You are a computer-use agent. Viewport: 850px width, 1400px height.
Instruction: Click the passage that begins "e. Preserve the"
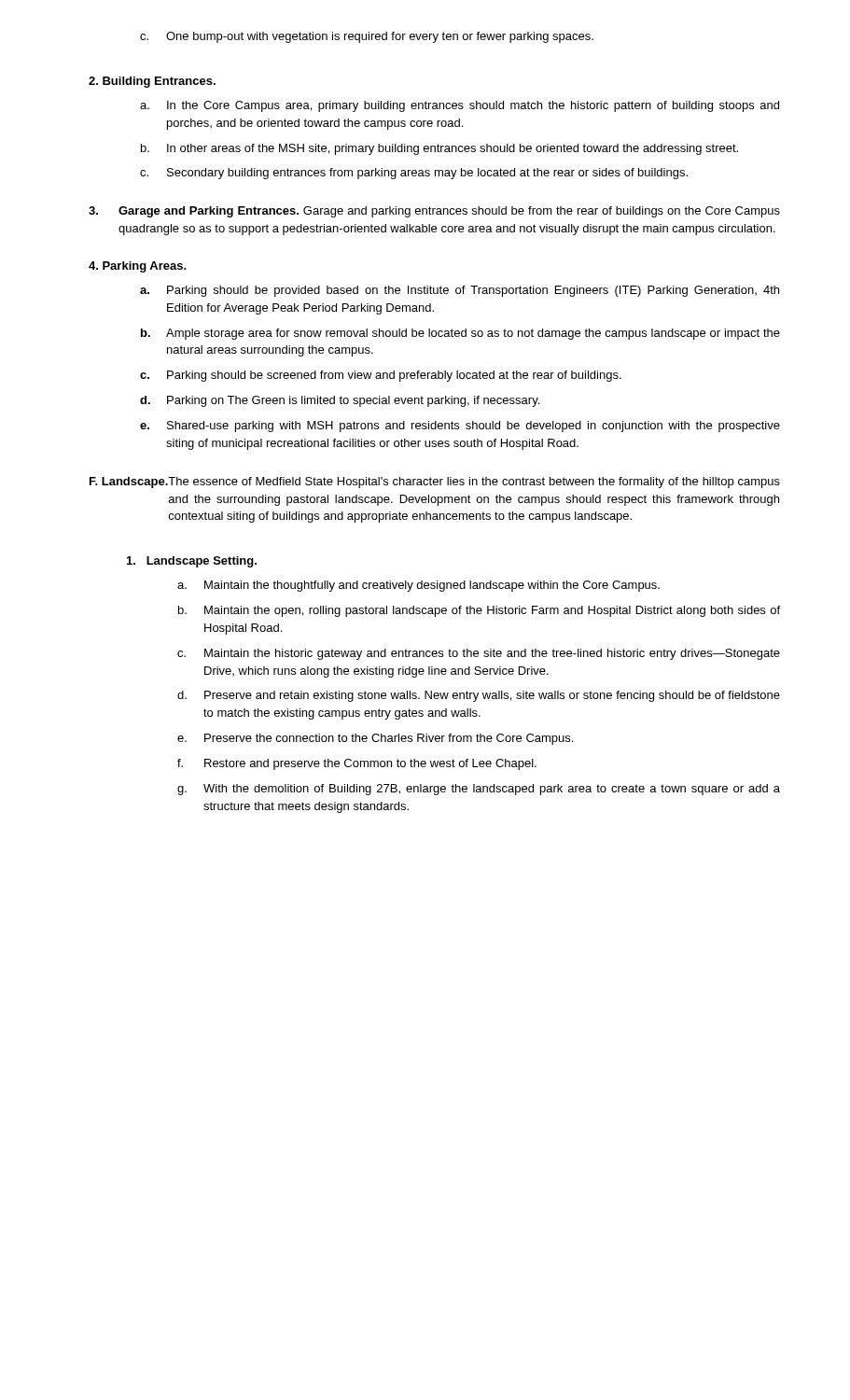click(479, 739)
